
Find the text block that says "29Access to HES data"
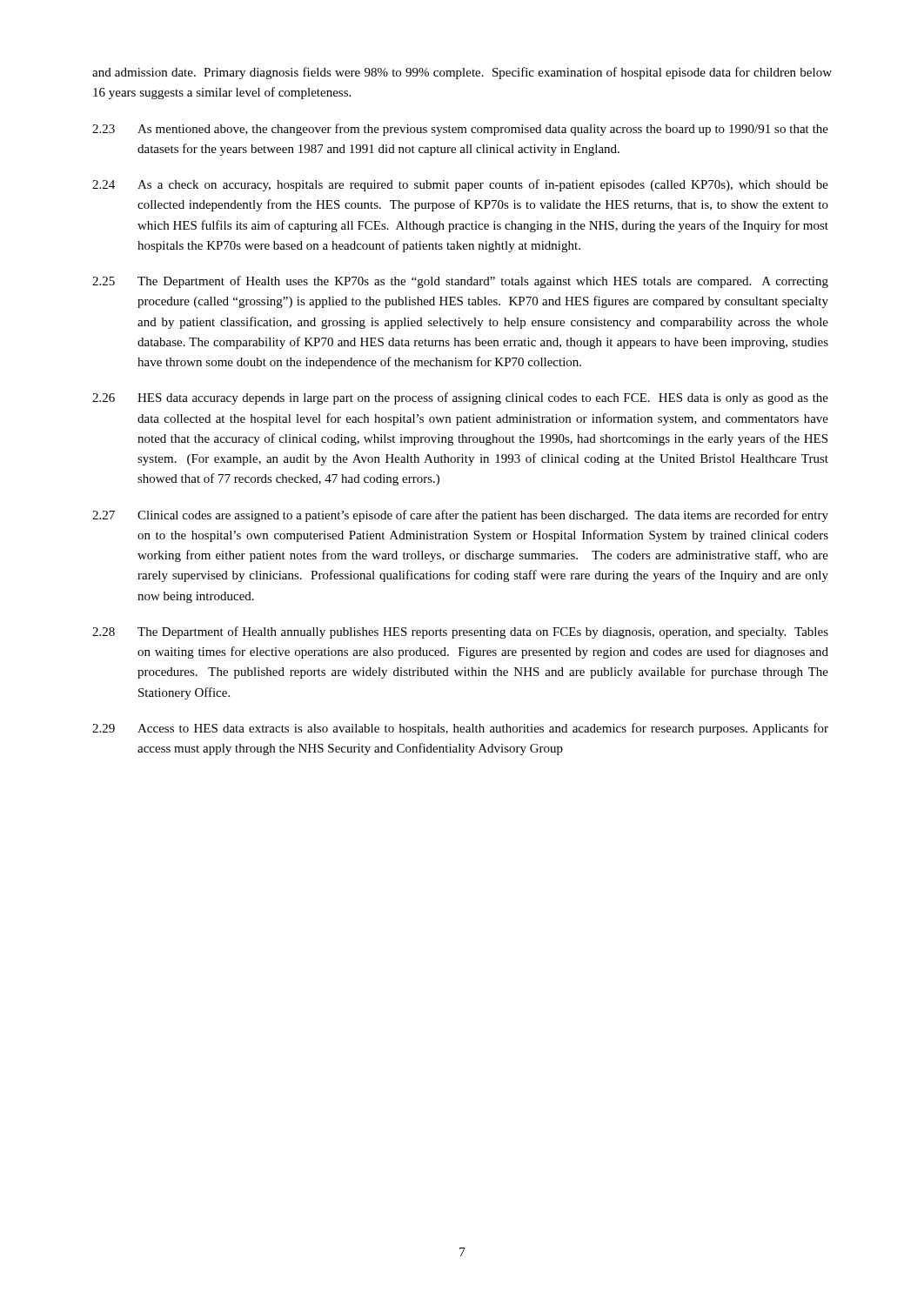coord(460,739)
